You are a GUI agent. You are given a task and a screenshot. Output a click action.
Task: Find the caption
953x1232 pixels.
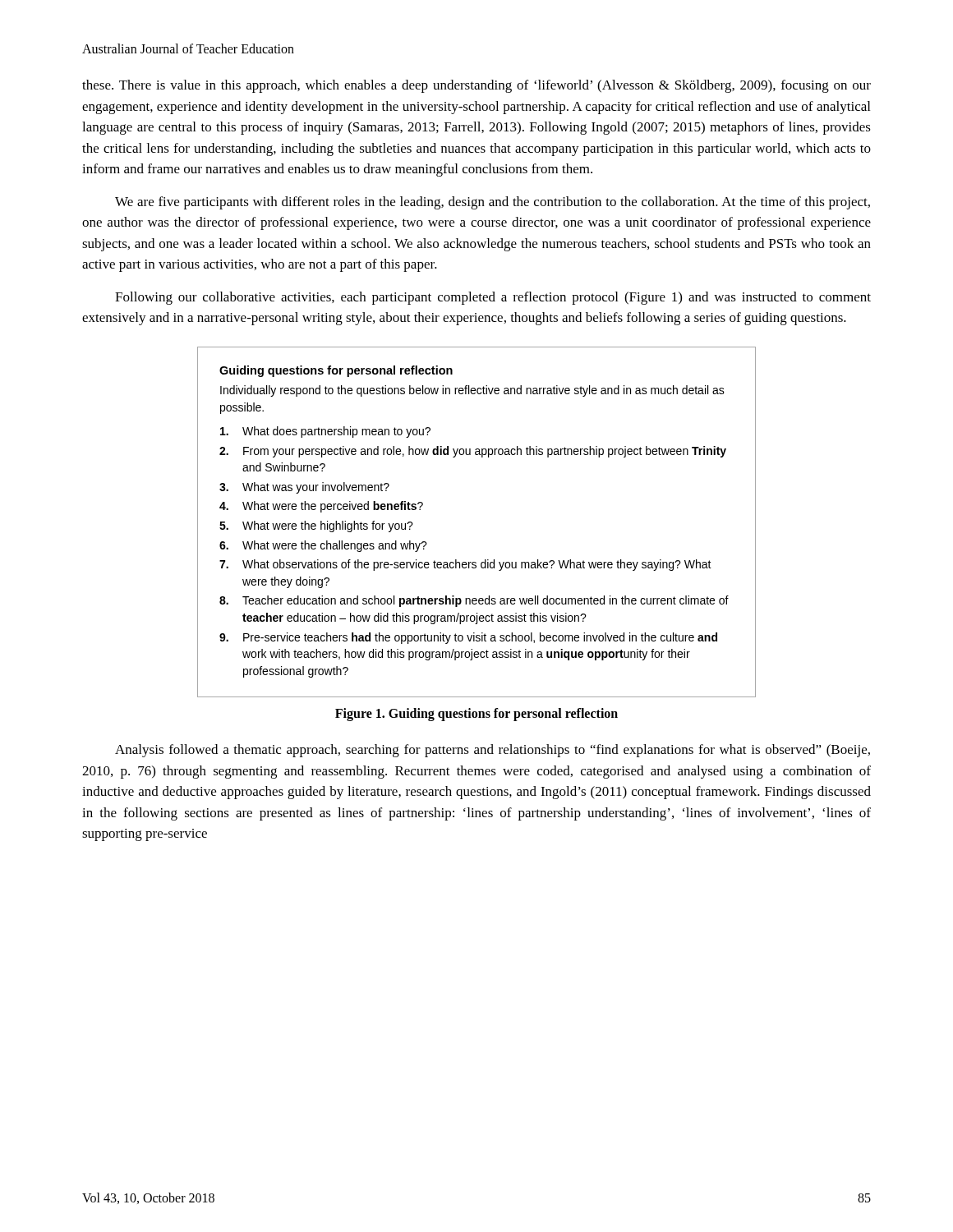click(x=476, y=714)
